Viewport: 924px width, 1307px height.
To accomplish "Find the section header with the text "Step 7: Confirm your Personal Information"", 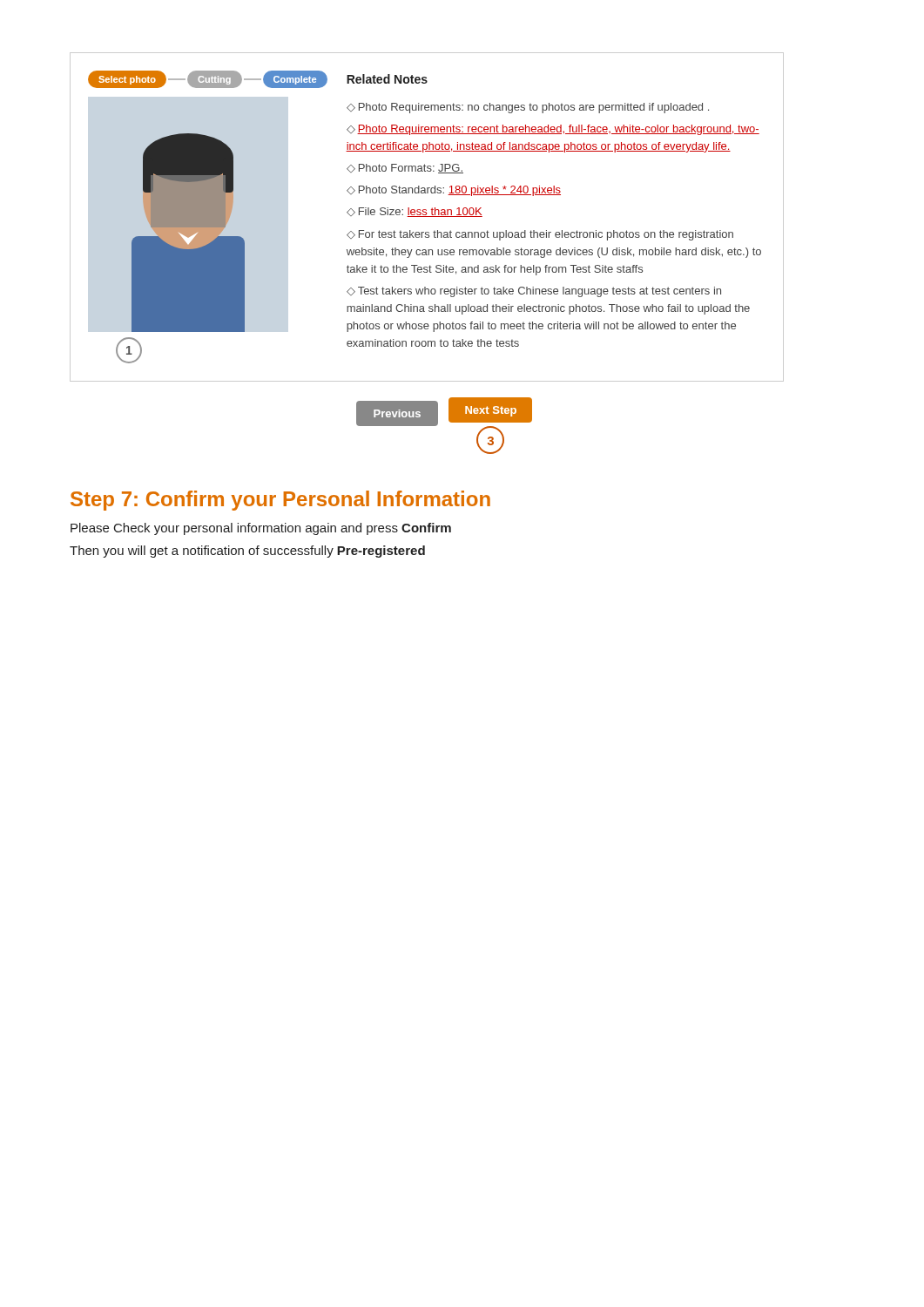I will click(x=280, y=499).
